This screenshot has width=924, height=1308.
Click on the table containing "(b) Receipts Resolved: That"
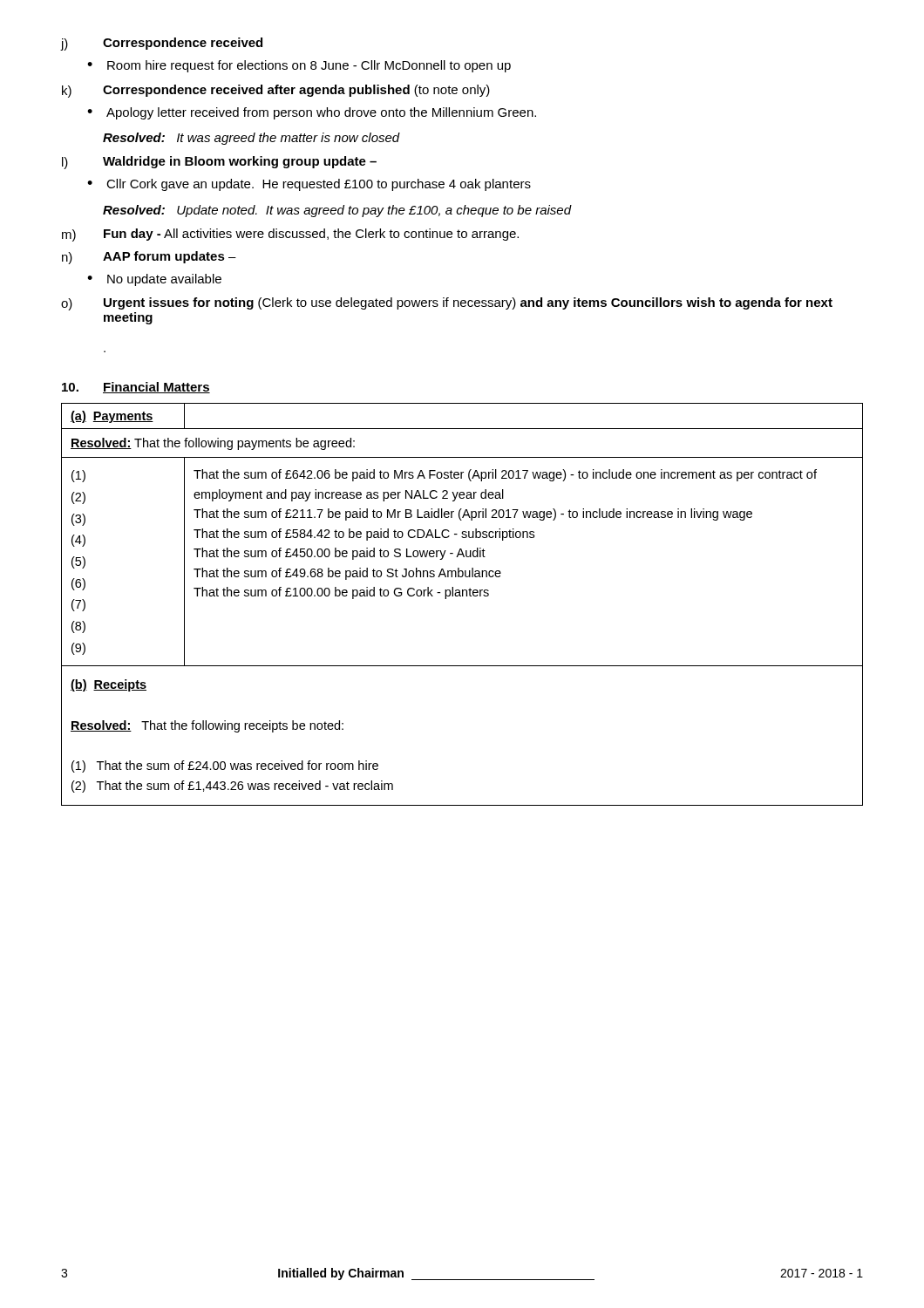point(462,605)
